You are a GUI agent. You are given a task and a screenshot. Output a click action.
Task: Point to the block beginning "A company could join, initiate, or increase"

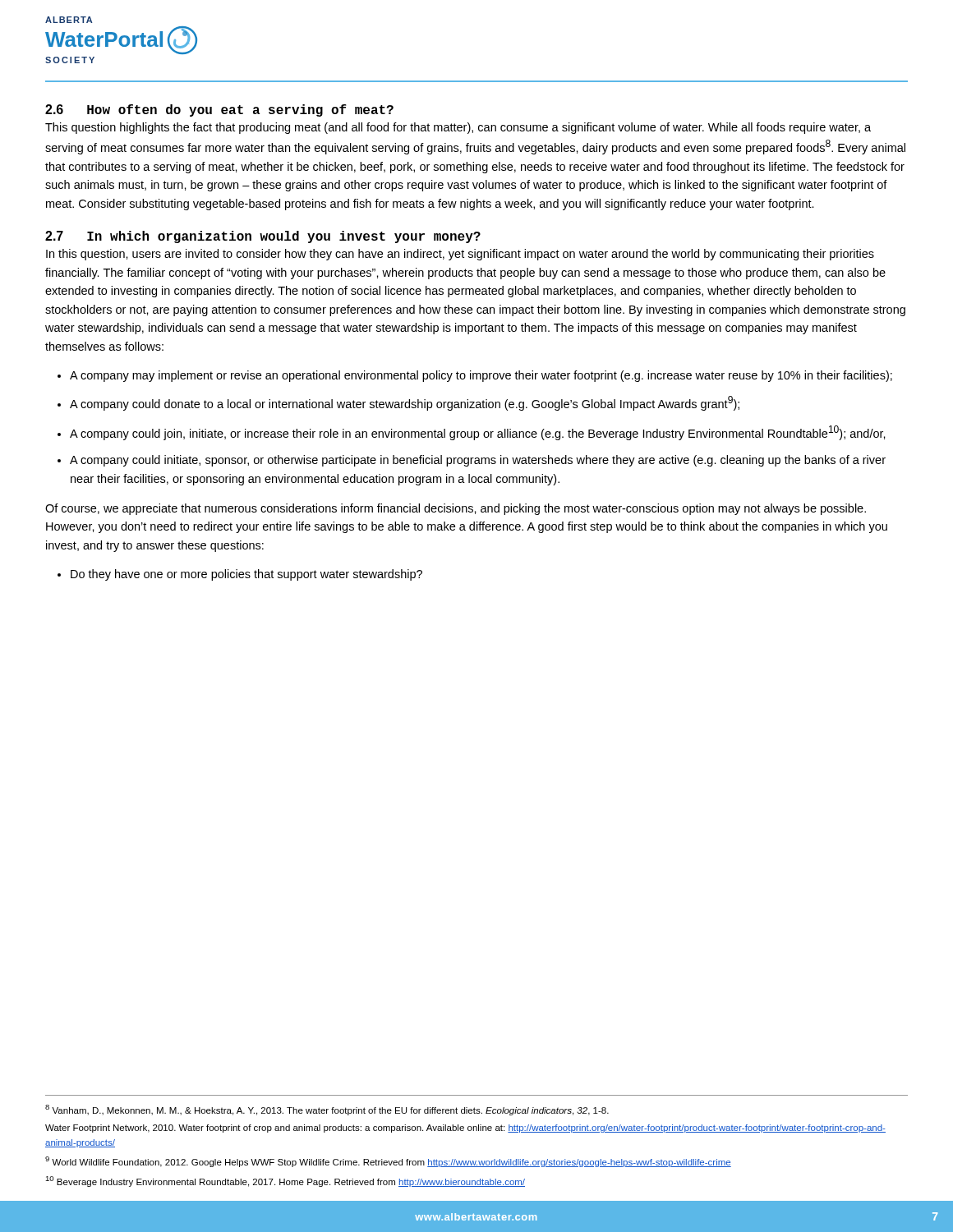[x=478, y=432]
